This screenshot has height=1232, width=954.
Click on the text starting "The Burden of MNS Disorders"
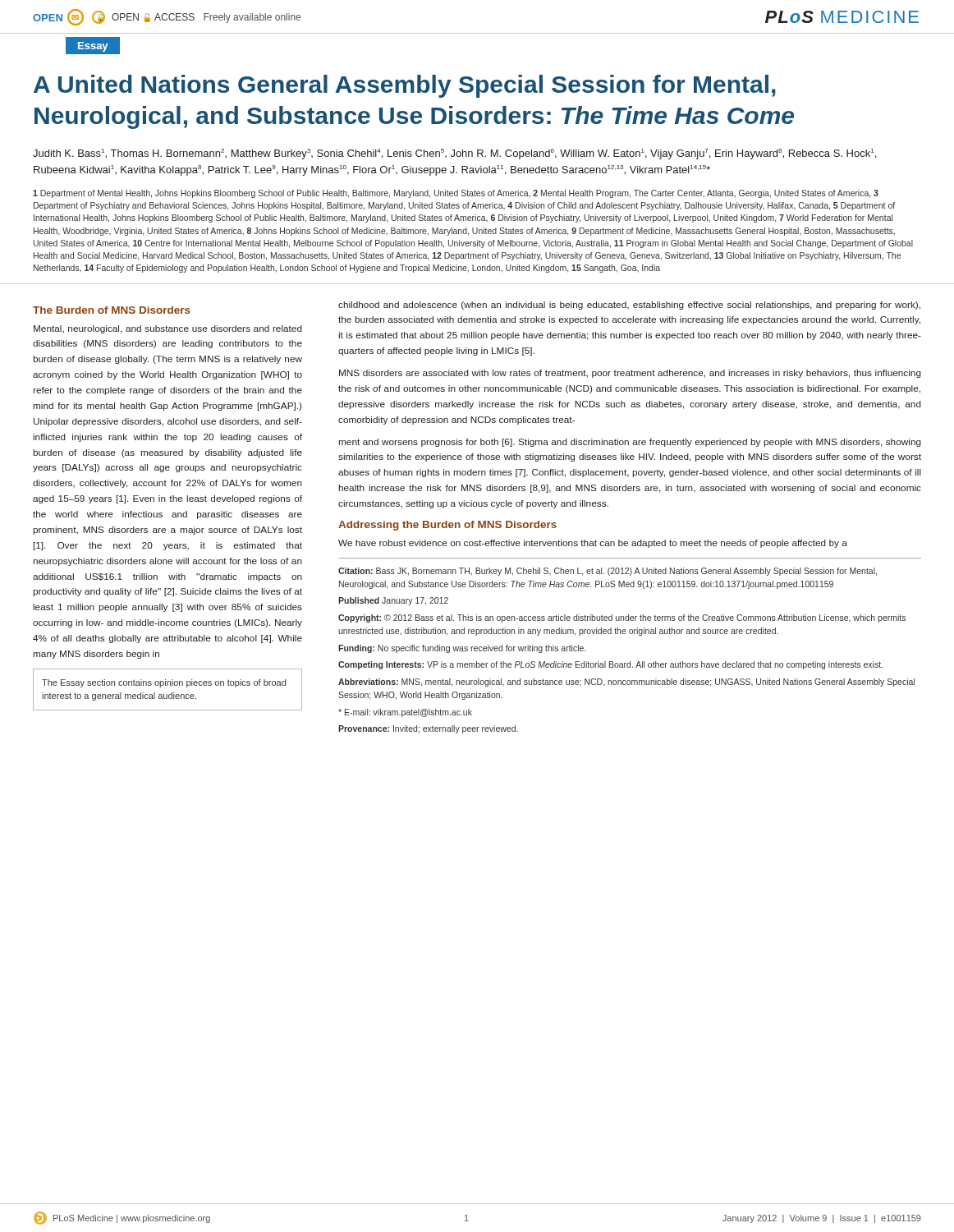112,310
